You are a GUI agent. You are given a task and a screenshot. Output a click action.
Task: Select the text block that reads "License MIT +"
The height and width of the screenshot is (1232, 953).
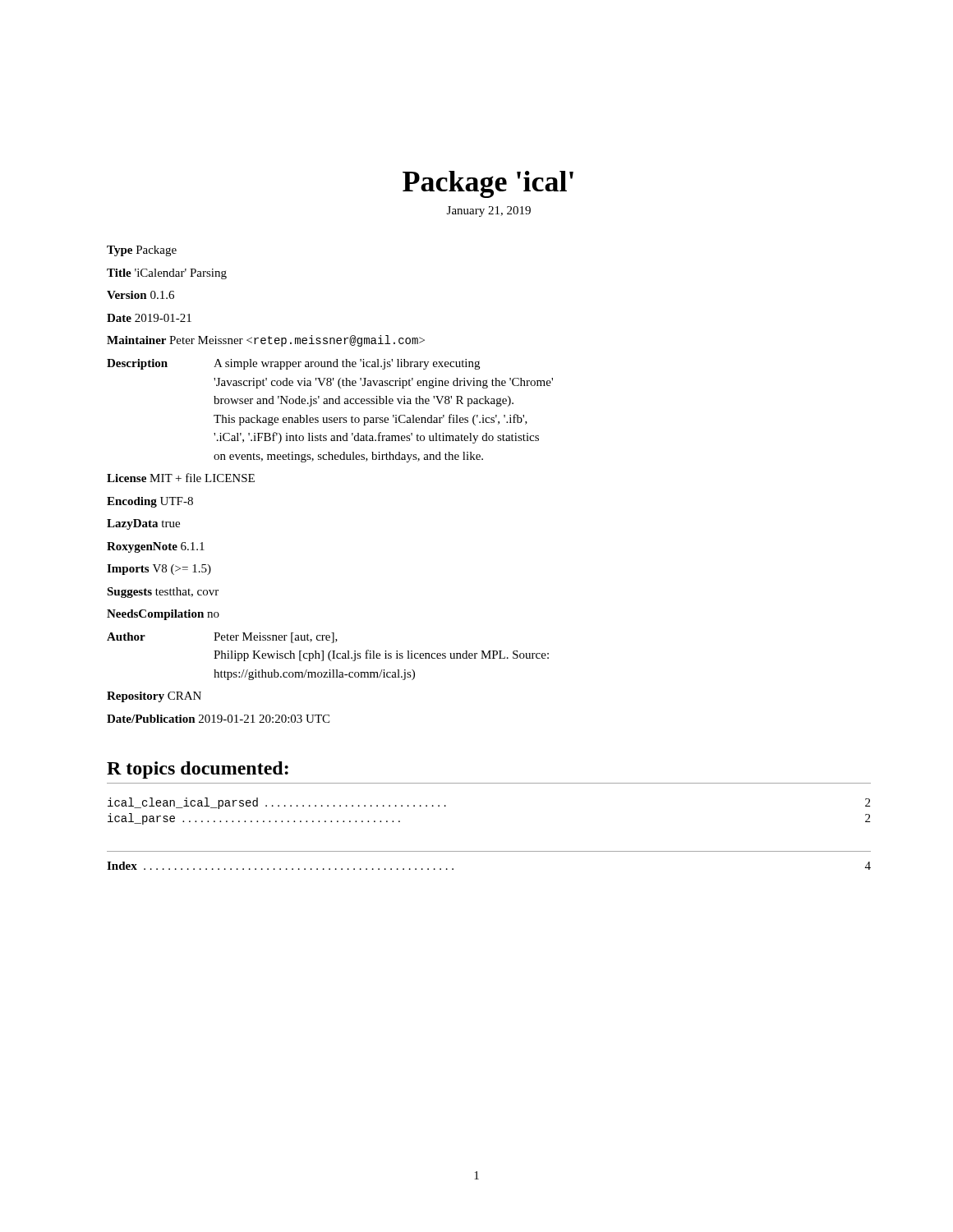[x=181, y=478]
